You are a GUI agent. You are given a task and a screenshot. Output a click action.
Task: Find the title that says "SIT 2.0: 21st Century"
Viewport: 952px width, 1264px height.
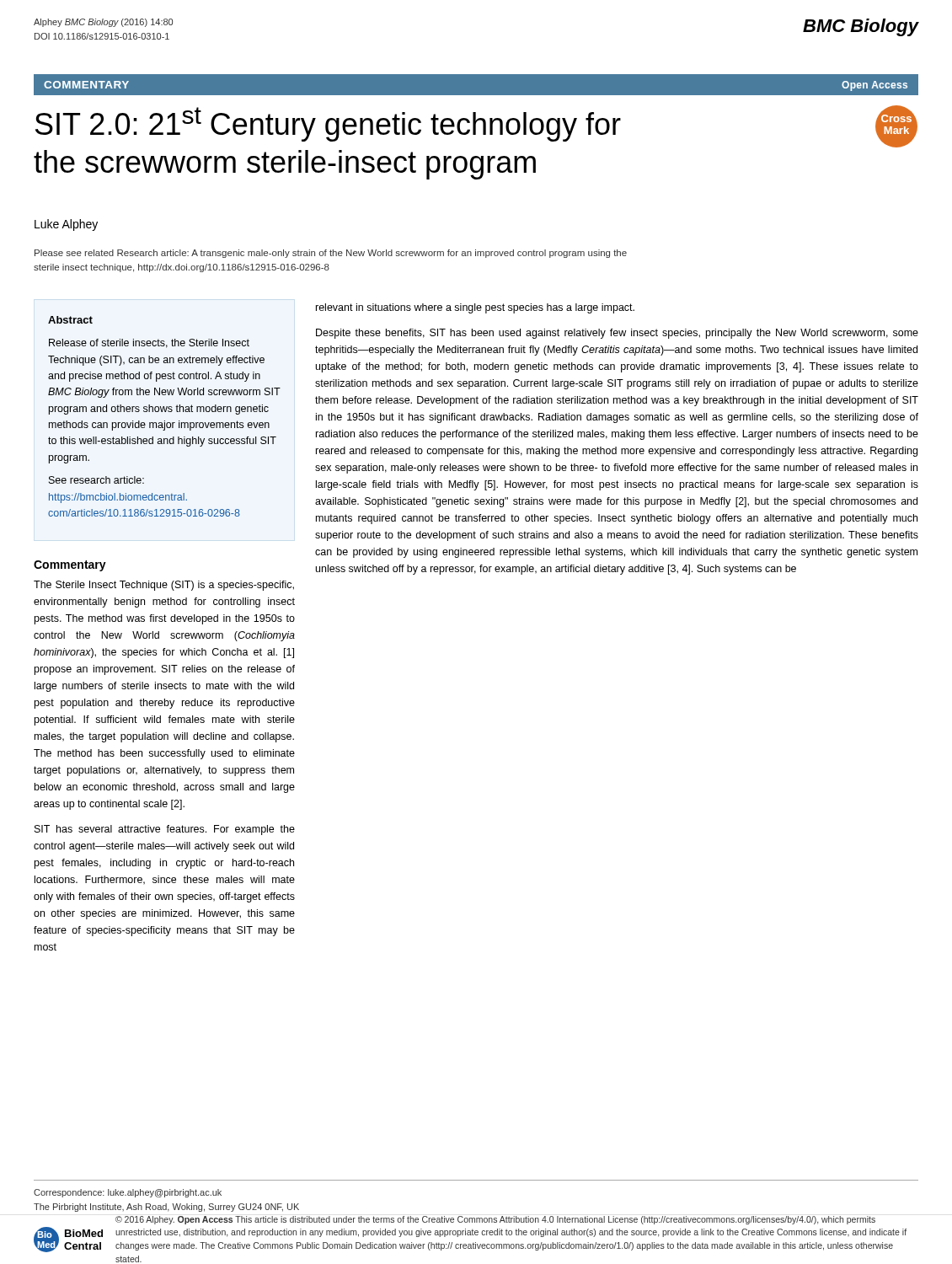pyautogui.click(x=327, y=140)
